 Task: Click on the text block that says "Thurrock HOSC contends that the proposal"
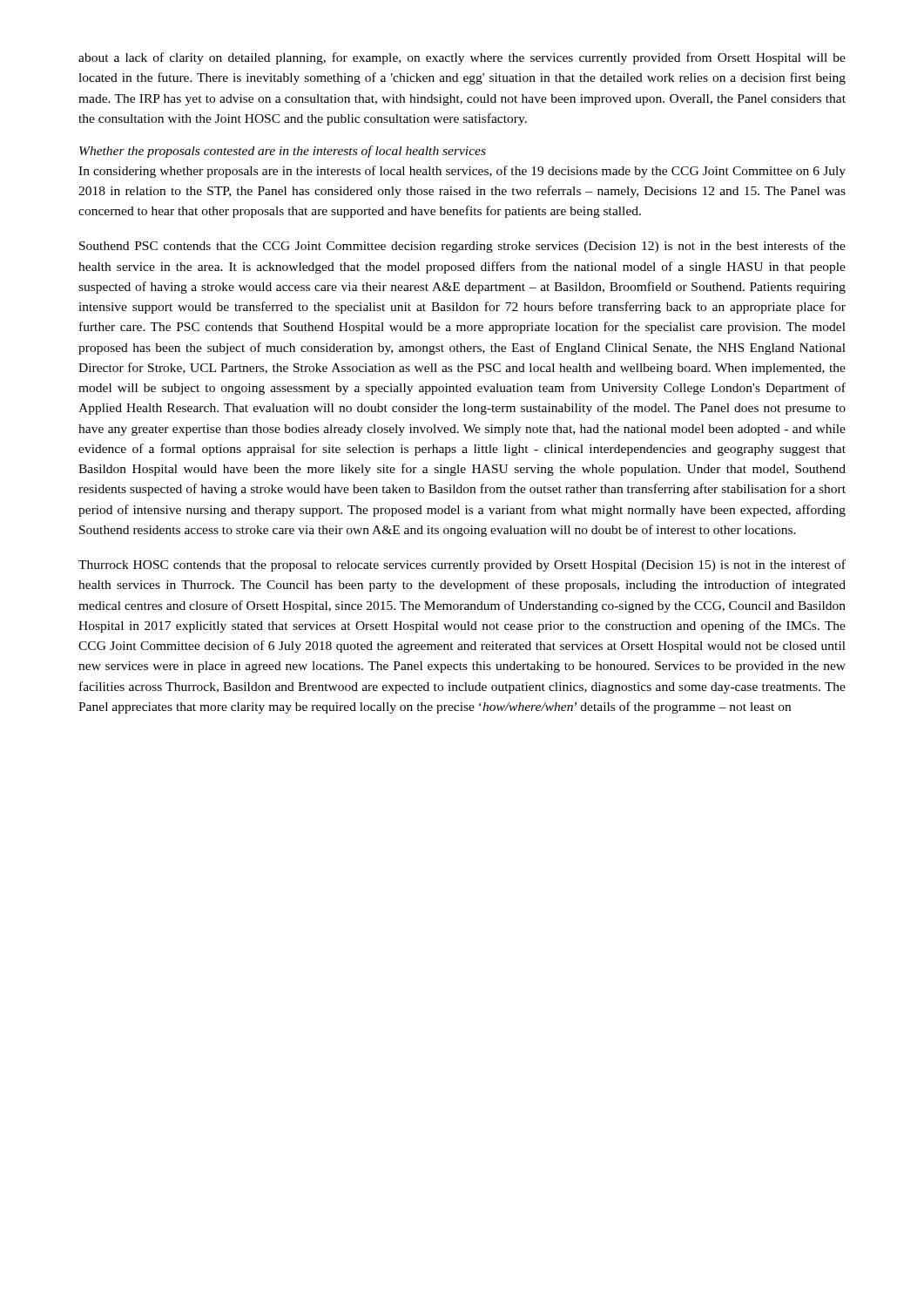(x=462, y=635)
